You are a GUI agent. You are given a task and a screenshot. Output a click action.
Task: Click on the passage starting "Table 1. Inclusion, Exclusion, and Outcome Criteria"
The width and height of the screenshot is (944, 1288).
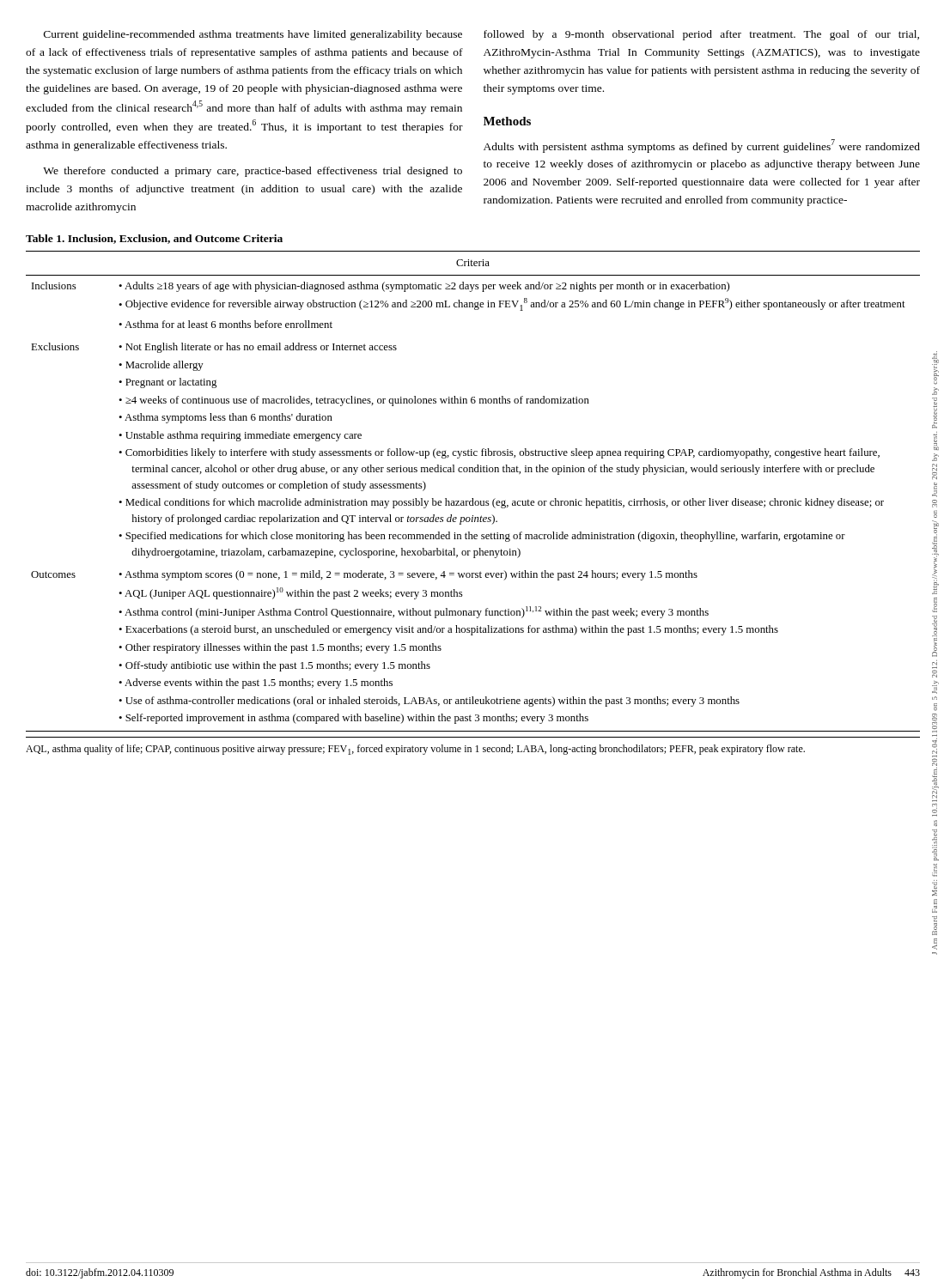pos(154,238)
